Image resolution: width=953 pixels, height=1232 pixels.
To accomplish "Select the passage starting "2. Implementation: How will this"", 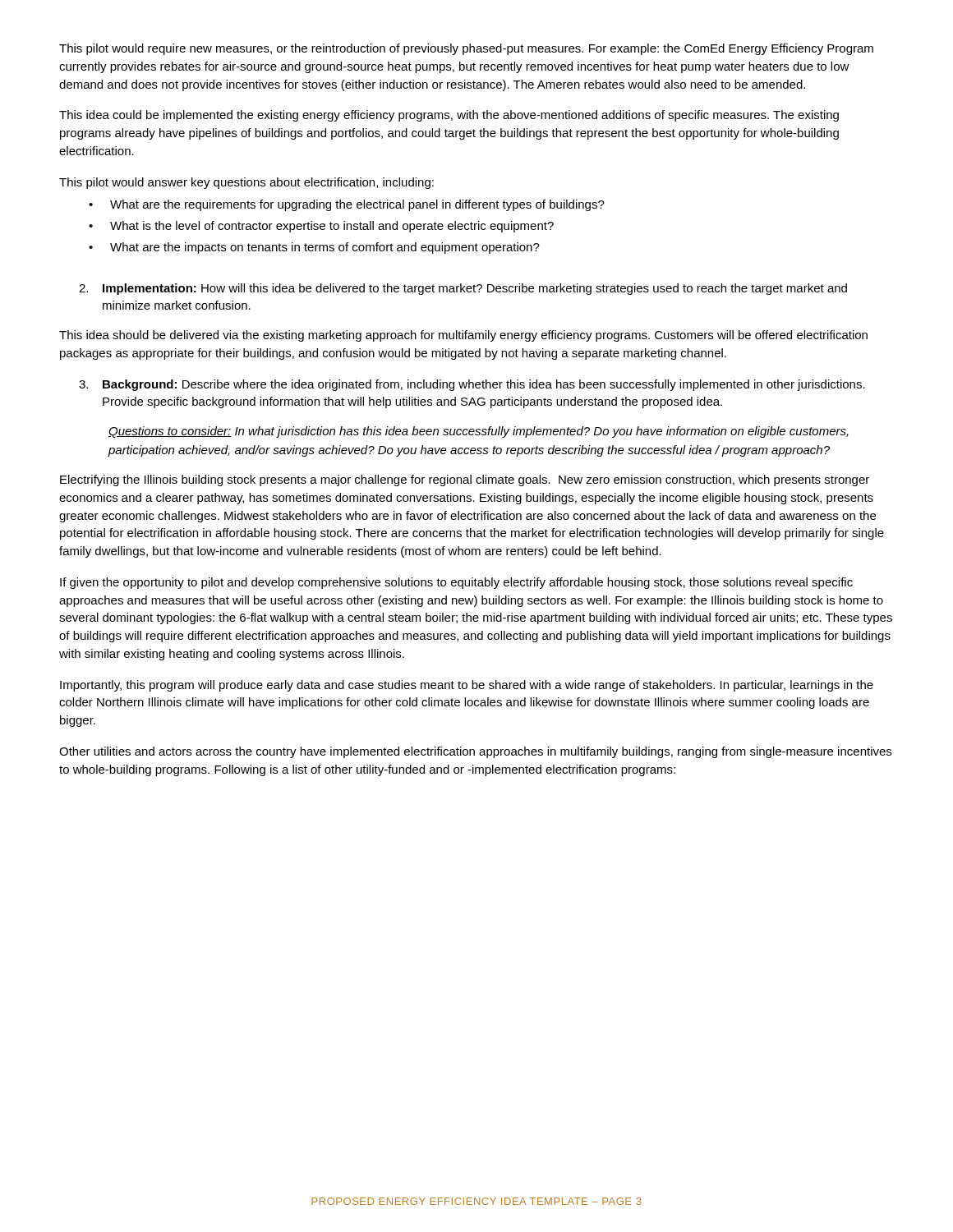I will 486,297.
